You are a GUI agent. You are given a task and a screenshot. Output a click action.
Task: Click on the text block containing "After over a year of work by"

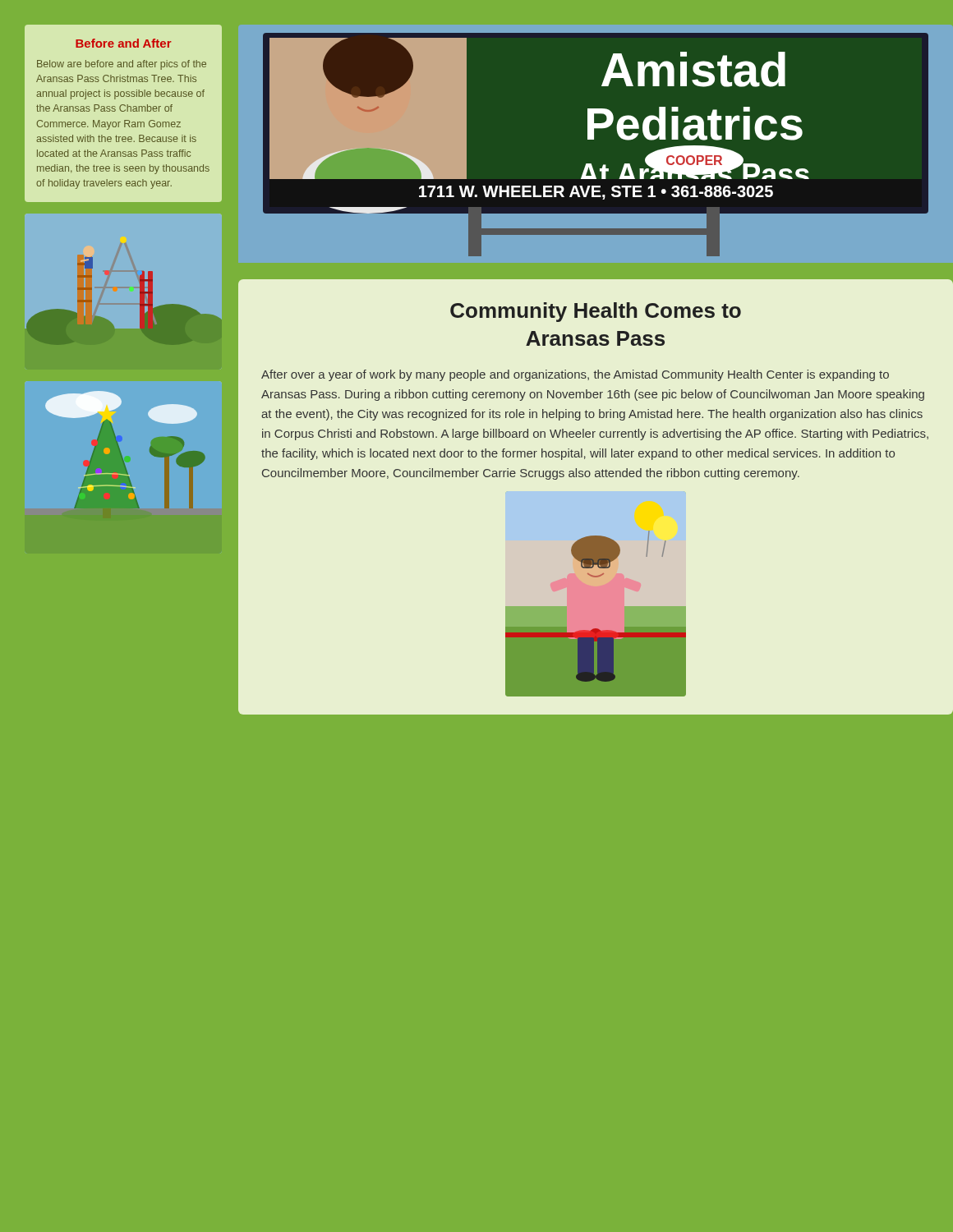point(595,423)
